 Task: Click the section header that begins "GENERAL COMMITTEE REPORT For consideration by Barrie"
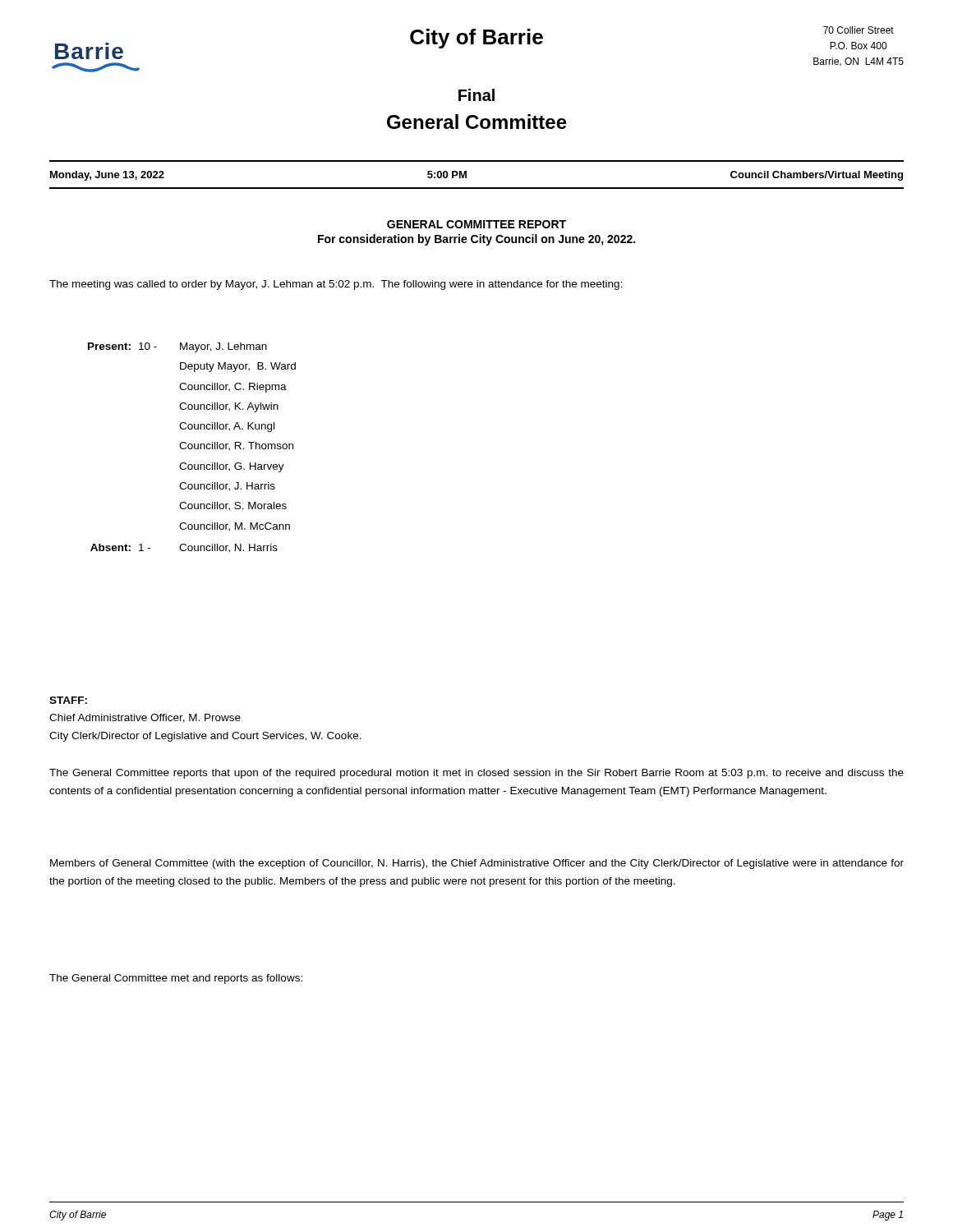tap(476, 232)
